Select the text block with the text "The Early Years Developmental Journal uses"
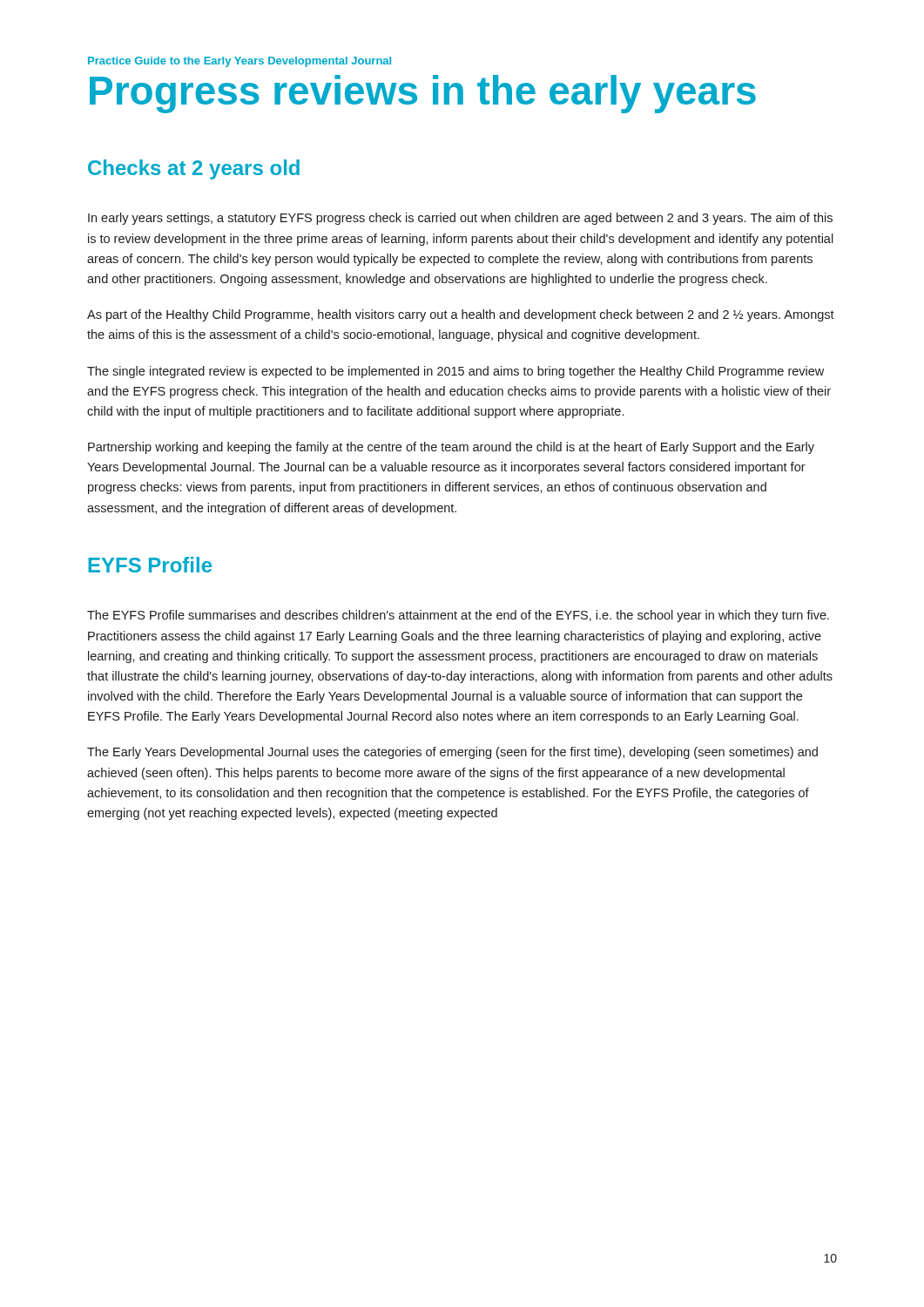This screenshot has height=1307, width=924. 462,783
